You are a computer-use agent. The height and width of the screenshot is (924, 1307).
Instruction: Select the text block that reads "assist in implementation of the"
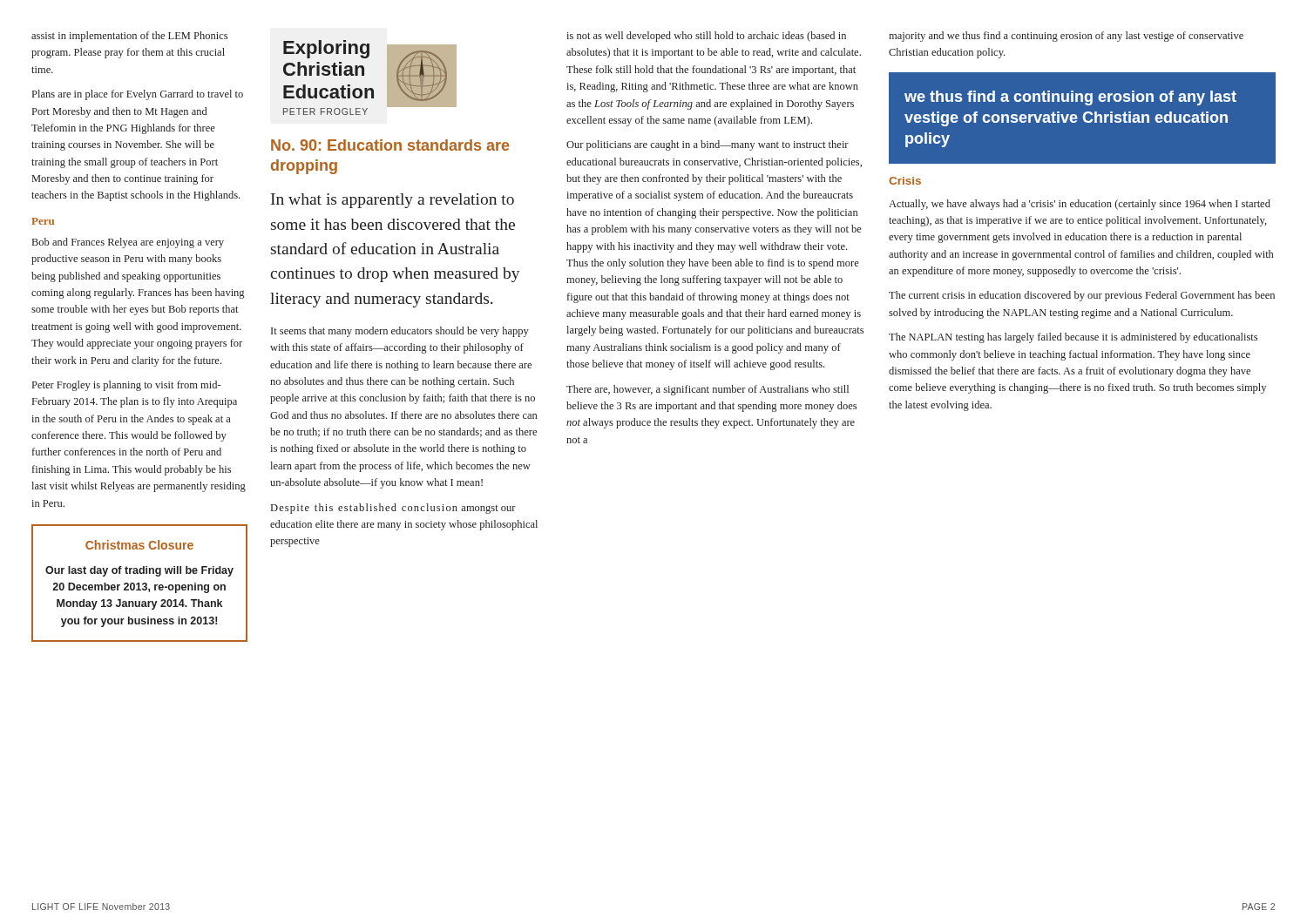click(x=139, y=116)
